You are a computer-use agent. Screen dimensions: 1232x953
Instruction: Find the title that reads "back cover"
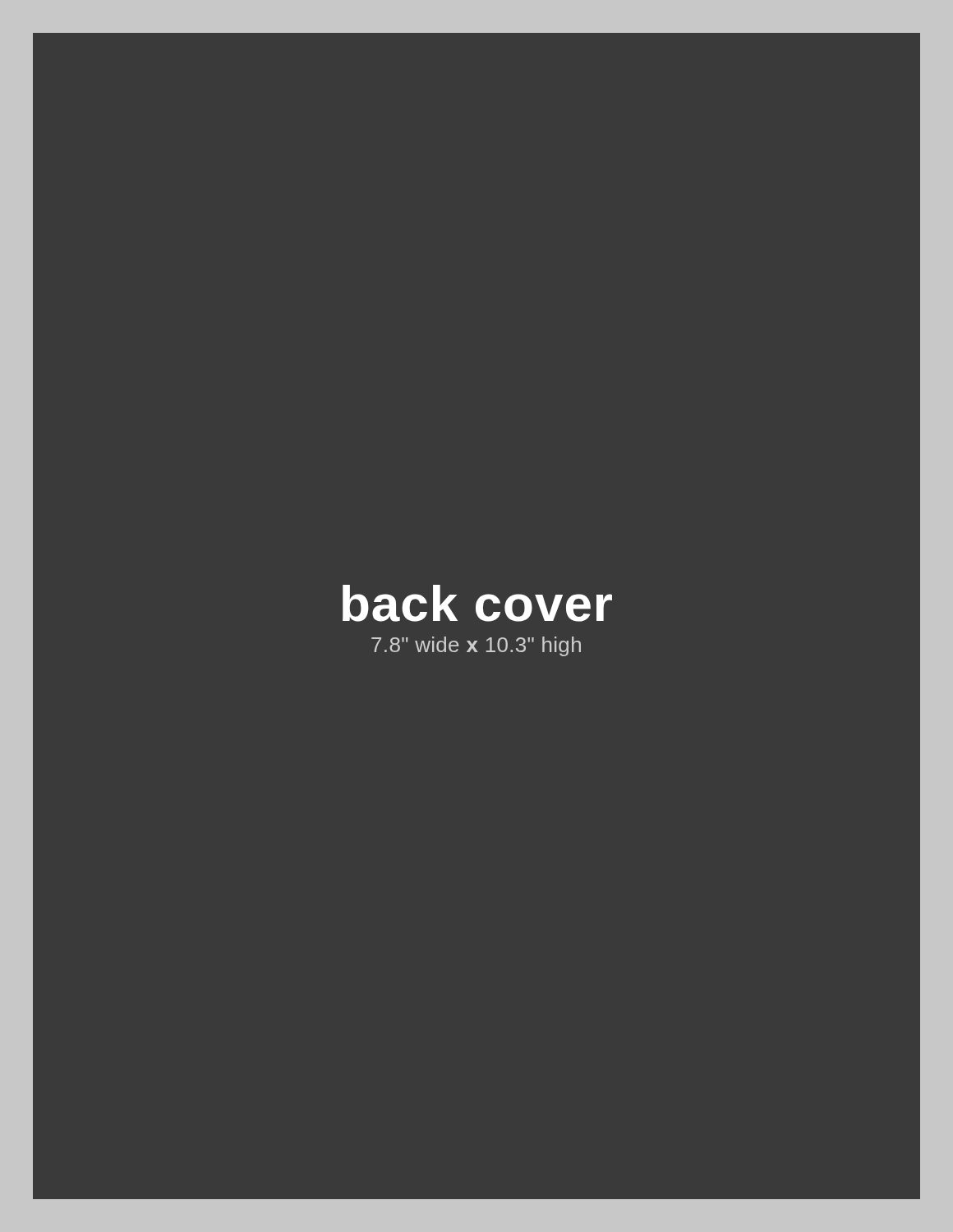click(476, 603)
